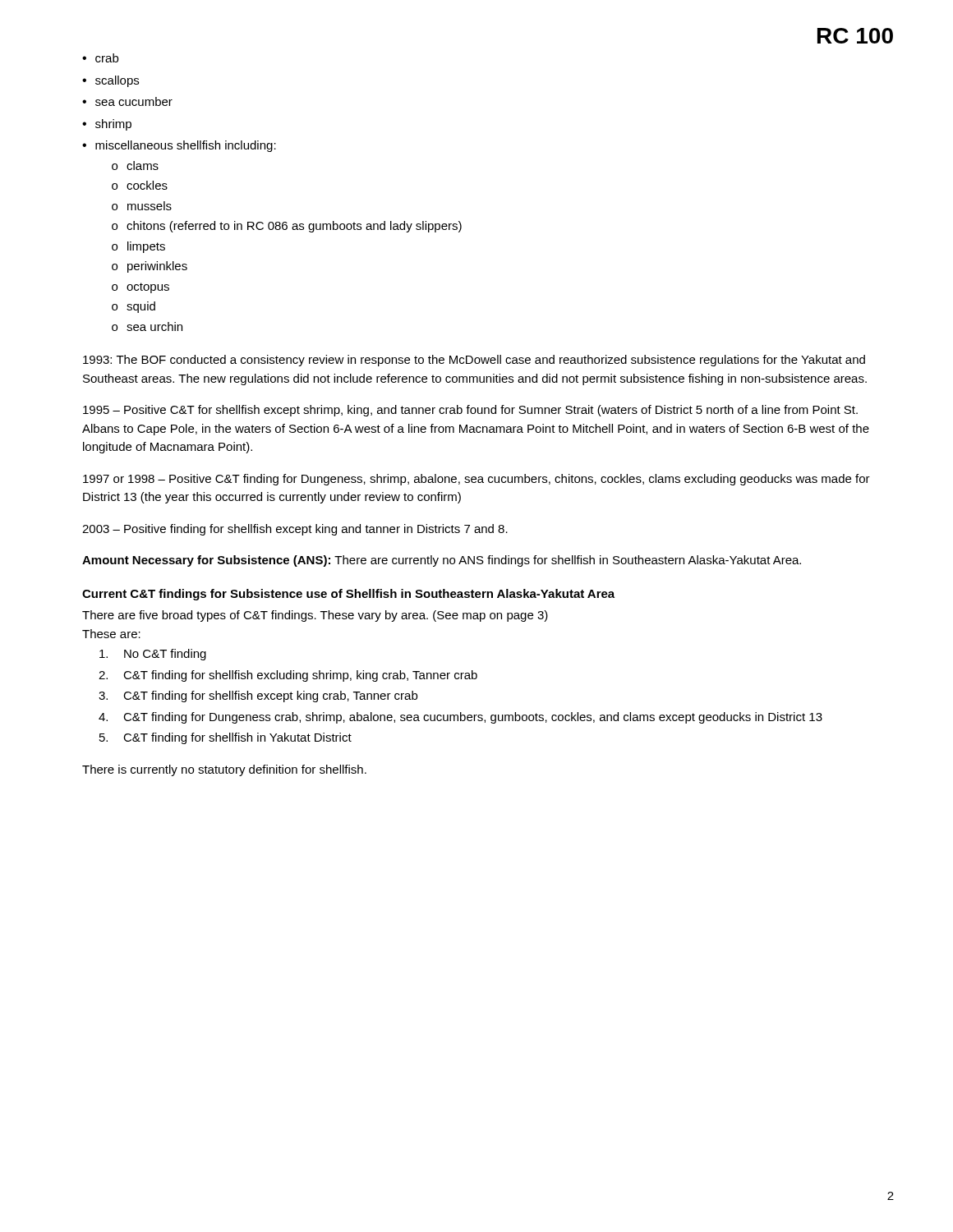
Task: Find the list item that says "3.C&T finding for shellfish"
Action: [x=258, y=696]
